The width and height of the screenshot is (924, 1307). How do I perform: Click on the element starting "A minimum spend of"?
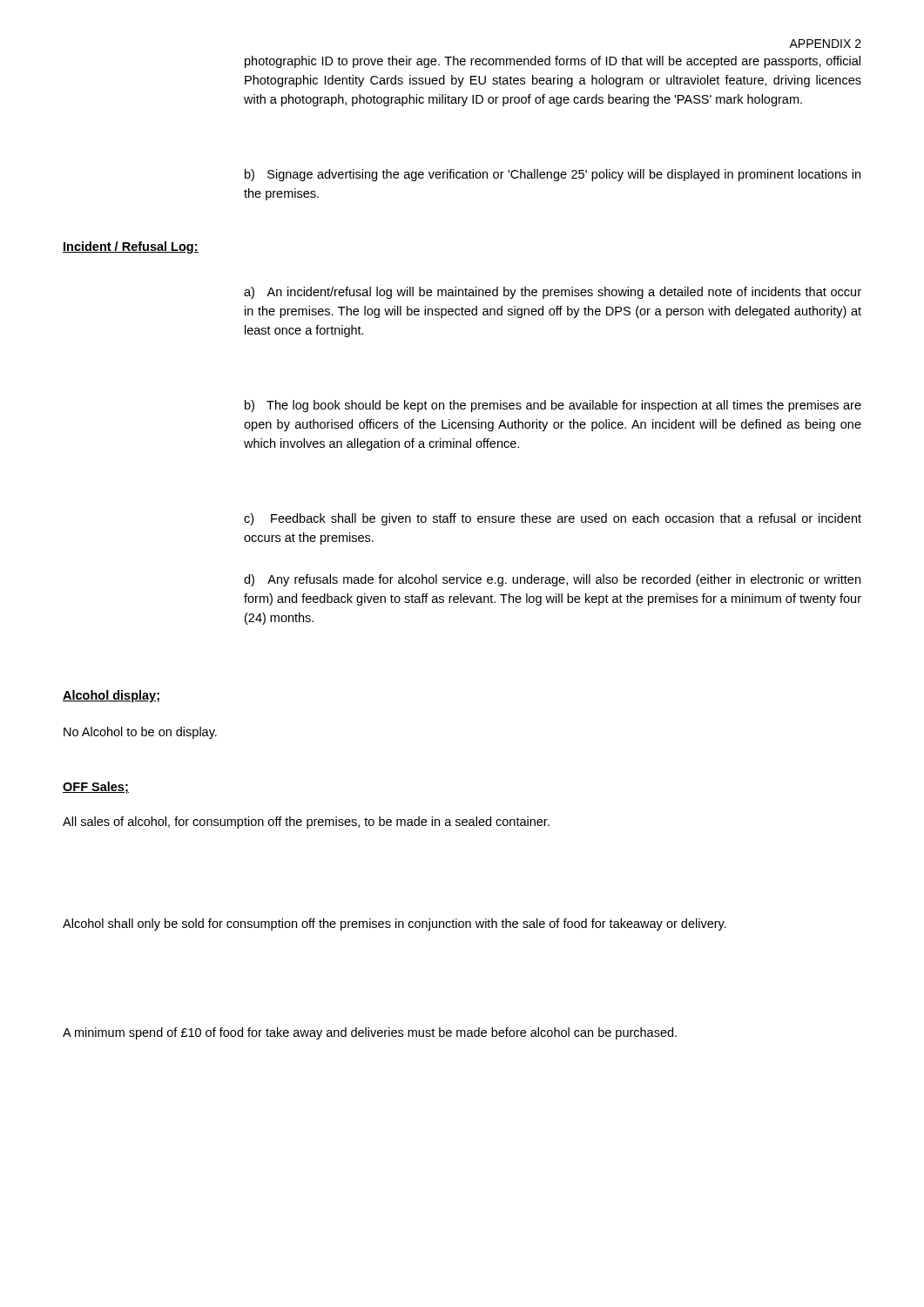tap(370, 1033)
